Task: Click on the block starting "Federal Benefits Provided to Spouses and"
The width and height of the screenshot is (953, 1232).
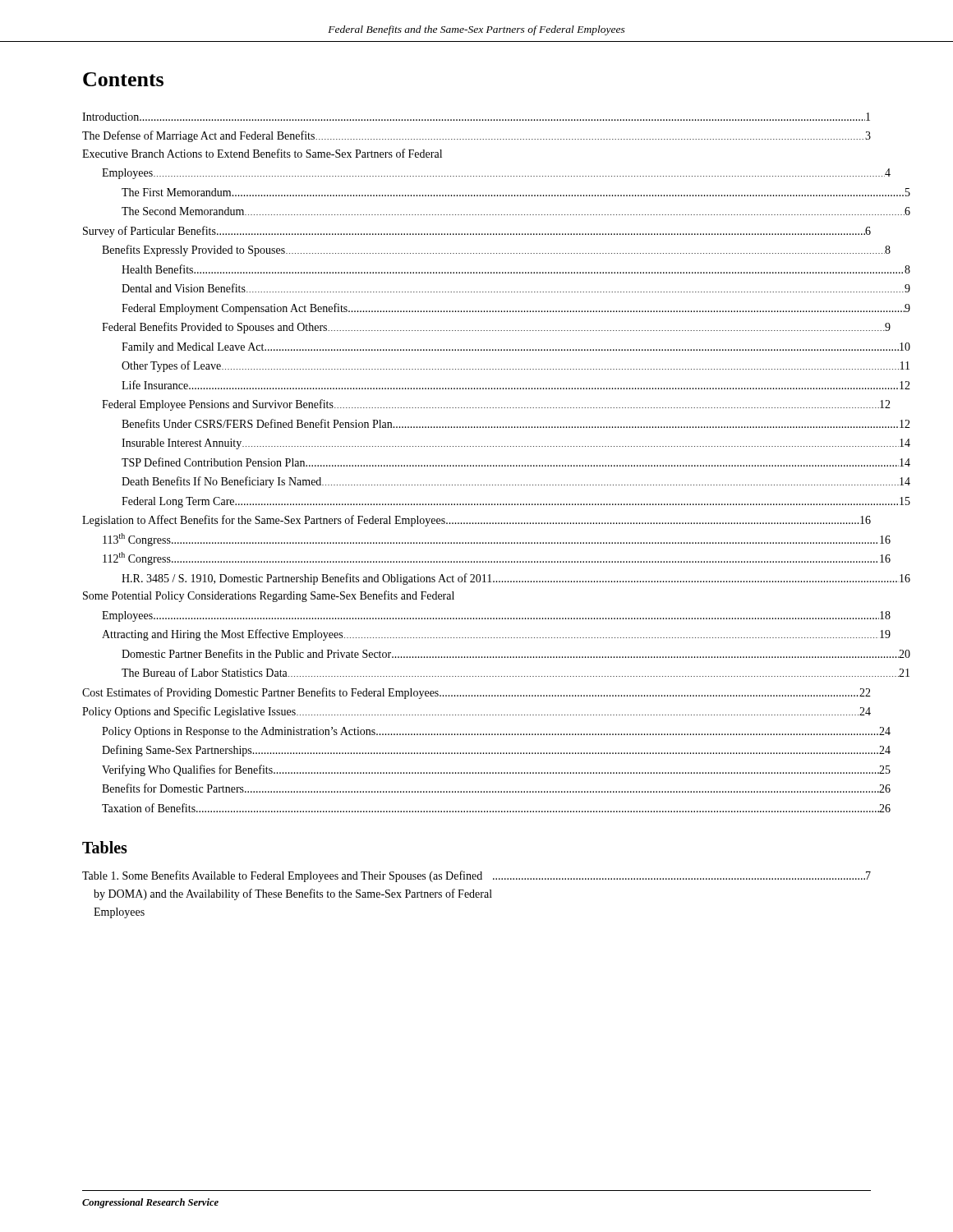Action: tap(496, 327)
